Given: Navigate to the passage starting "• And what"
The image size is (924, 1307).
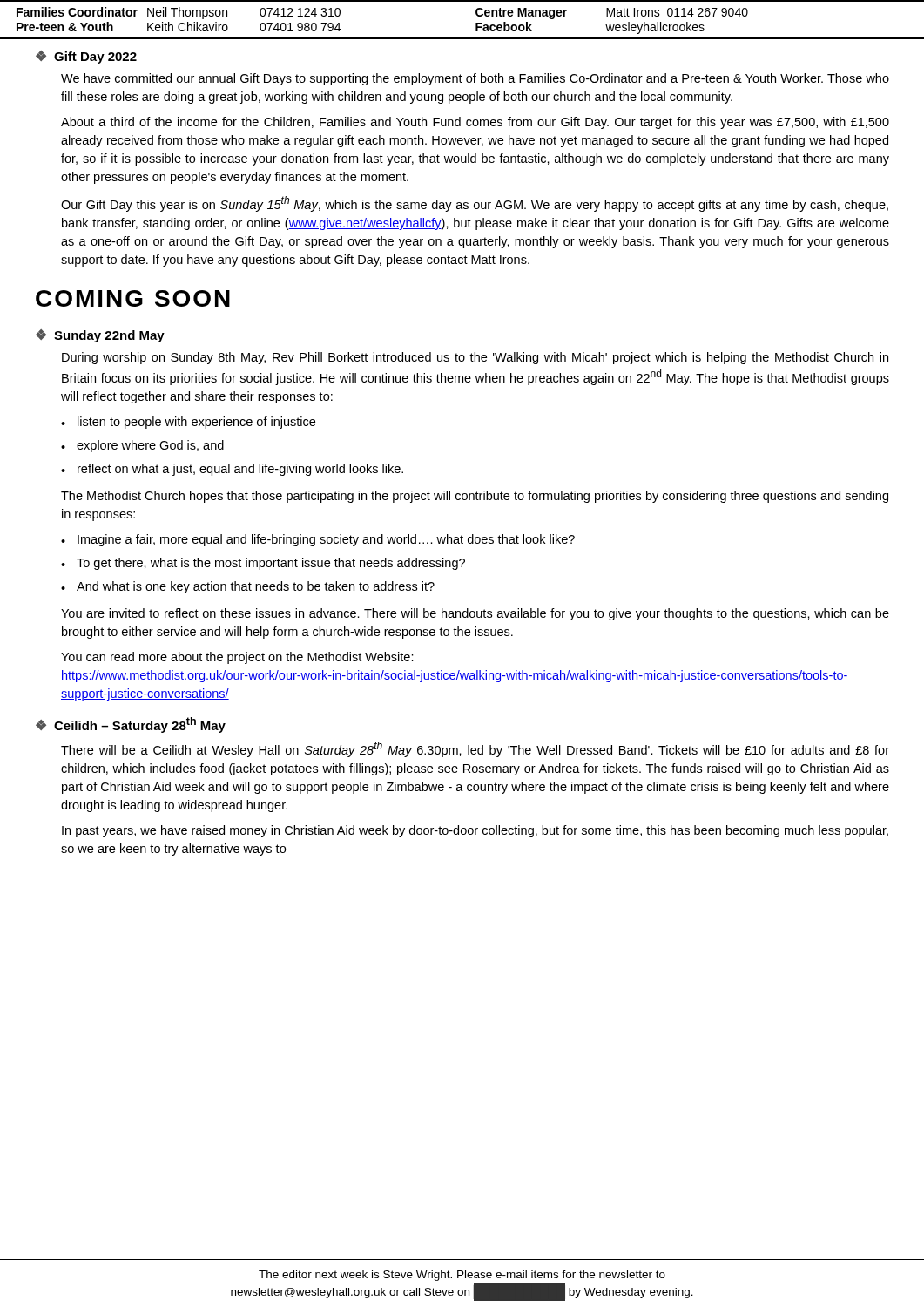Looking at the screenshot, I should 248,588.
